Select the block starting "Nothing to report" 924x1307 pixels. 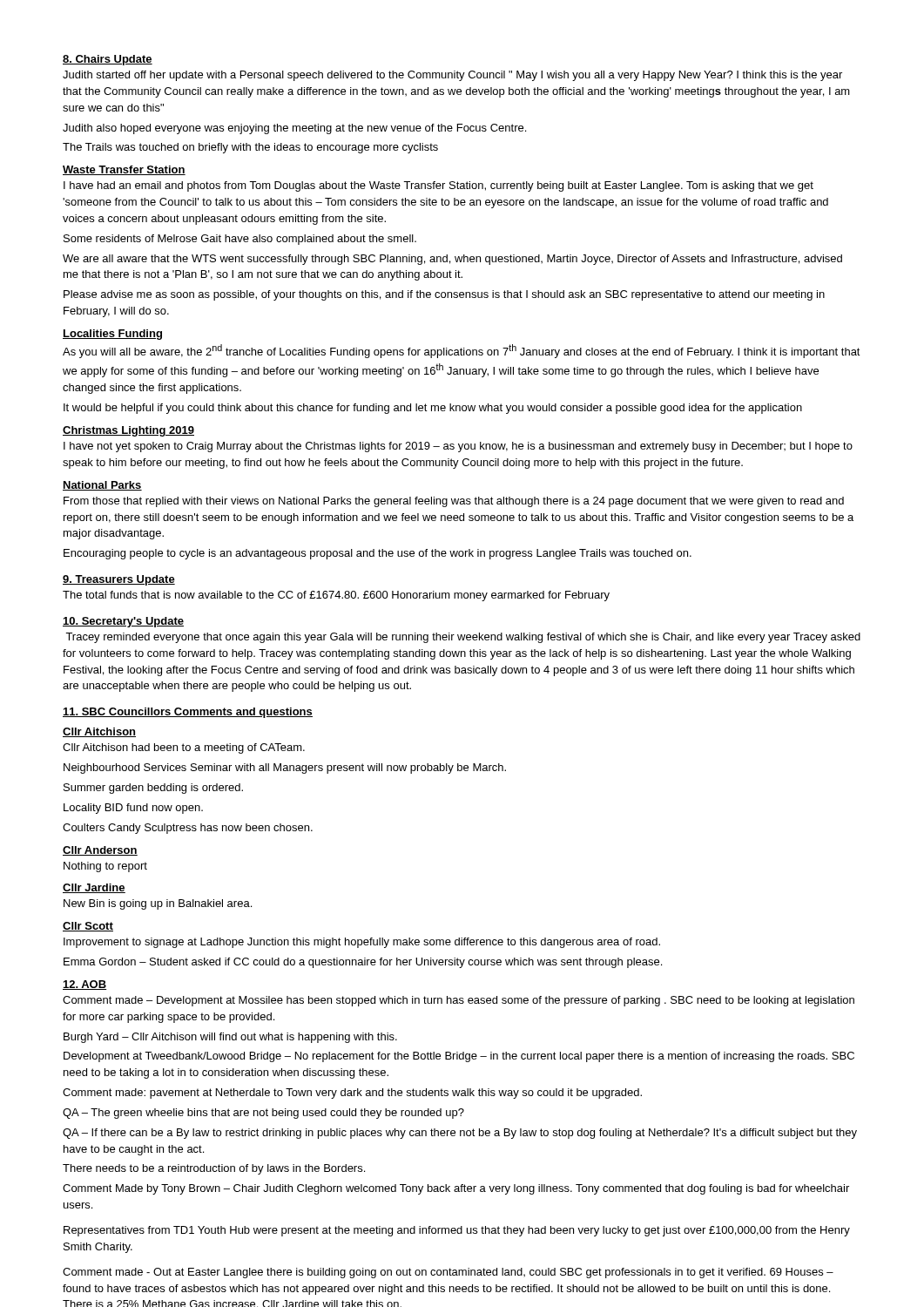pos(105,867)
